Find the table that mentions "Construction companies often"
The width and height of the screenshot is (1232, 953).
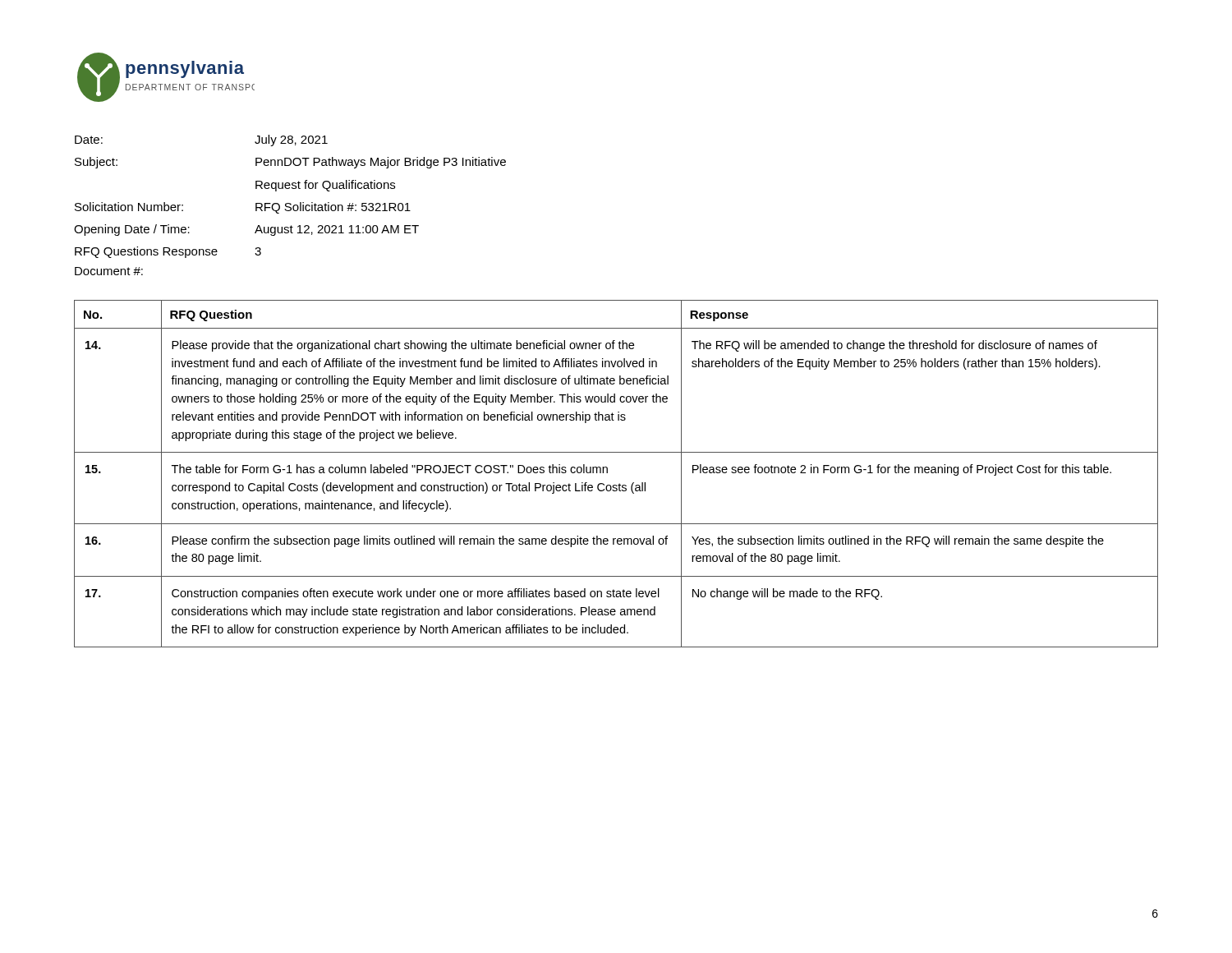tap(616, 474)
